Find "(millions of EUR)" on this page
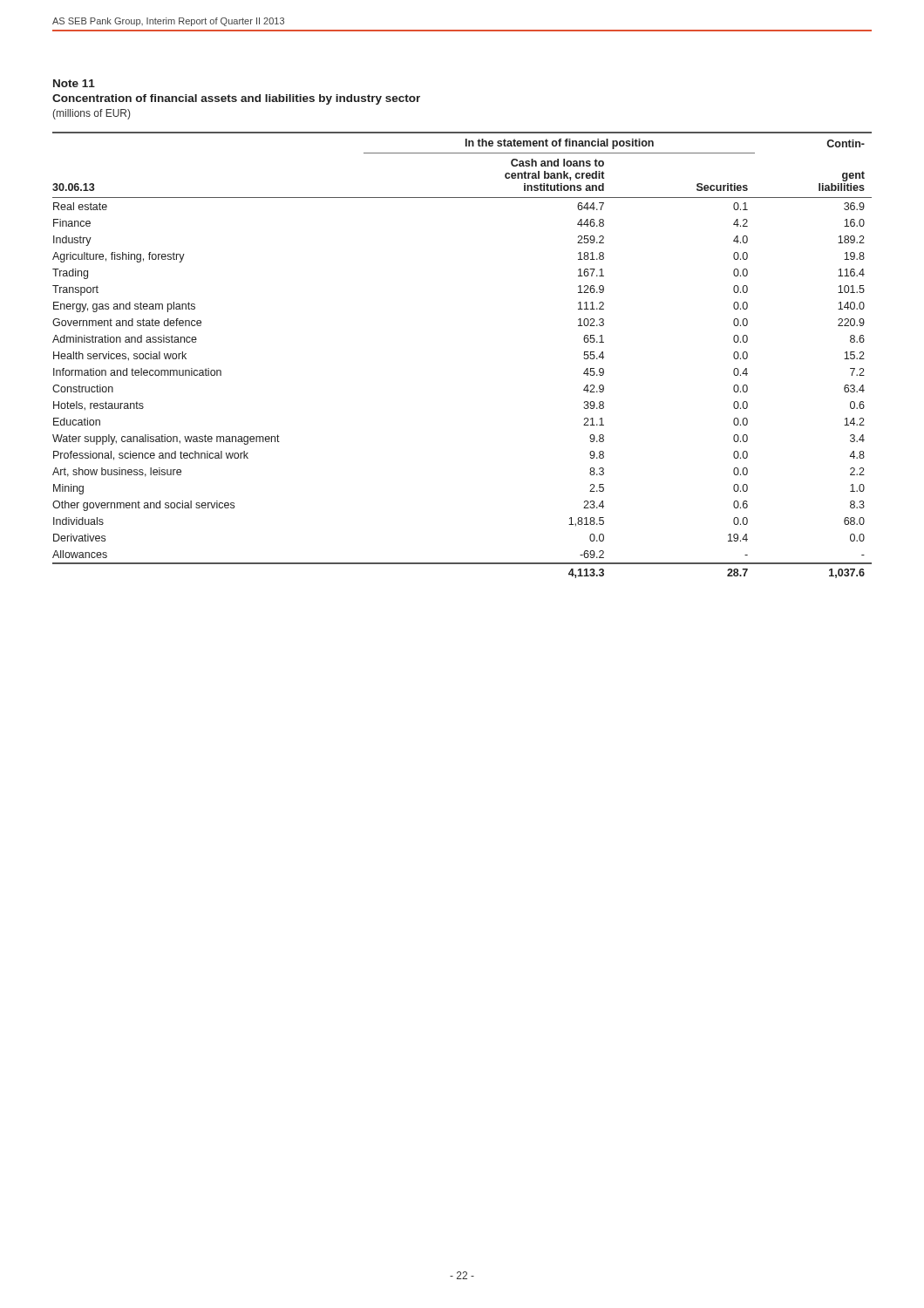924x1308 pixels. 92,113
